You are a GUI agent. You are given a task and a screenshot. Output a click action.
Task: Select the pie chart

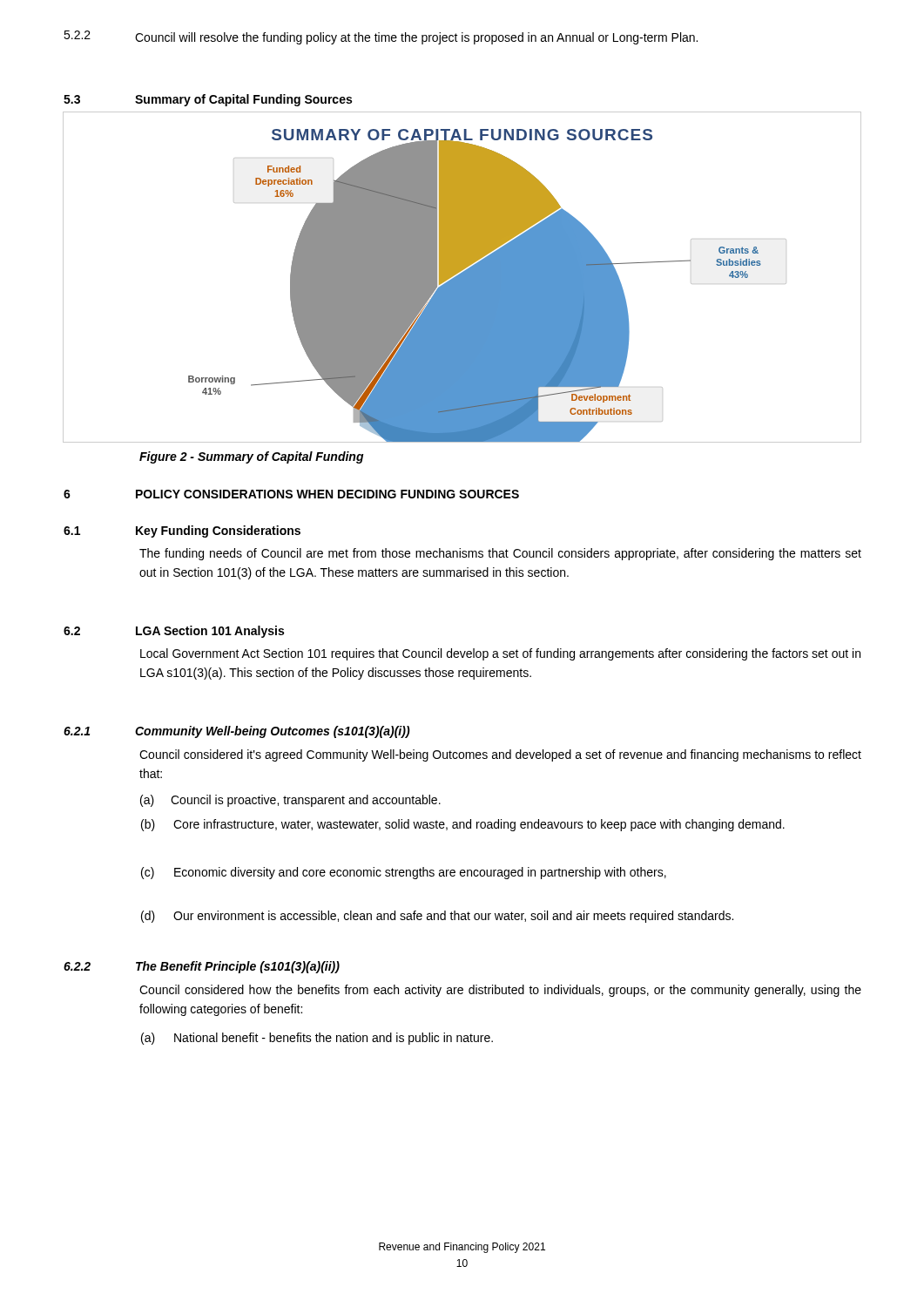[462, 277]
